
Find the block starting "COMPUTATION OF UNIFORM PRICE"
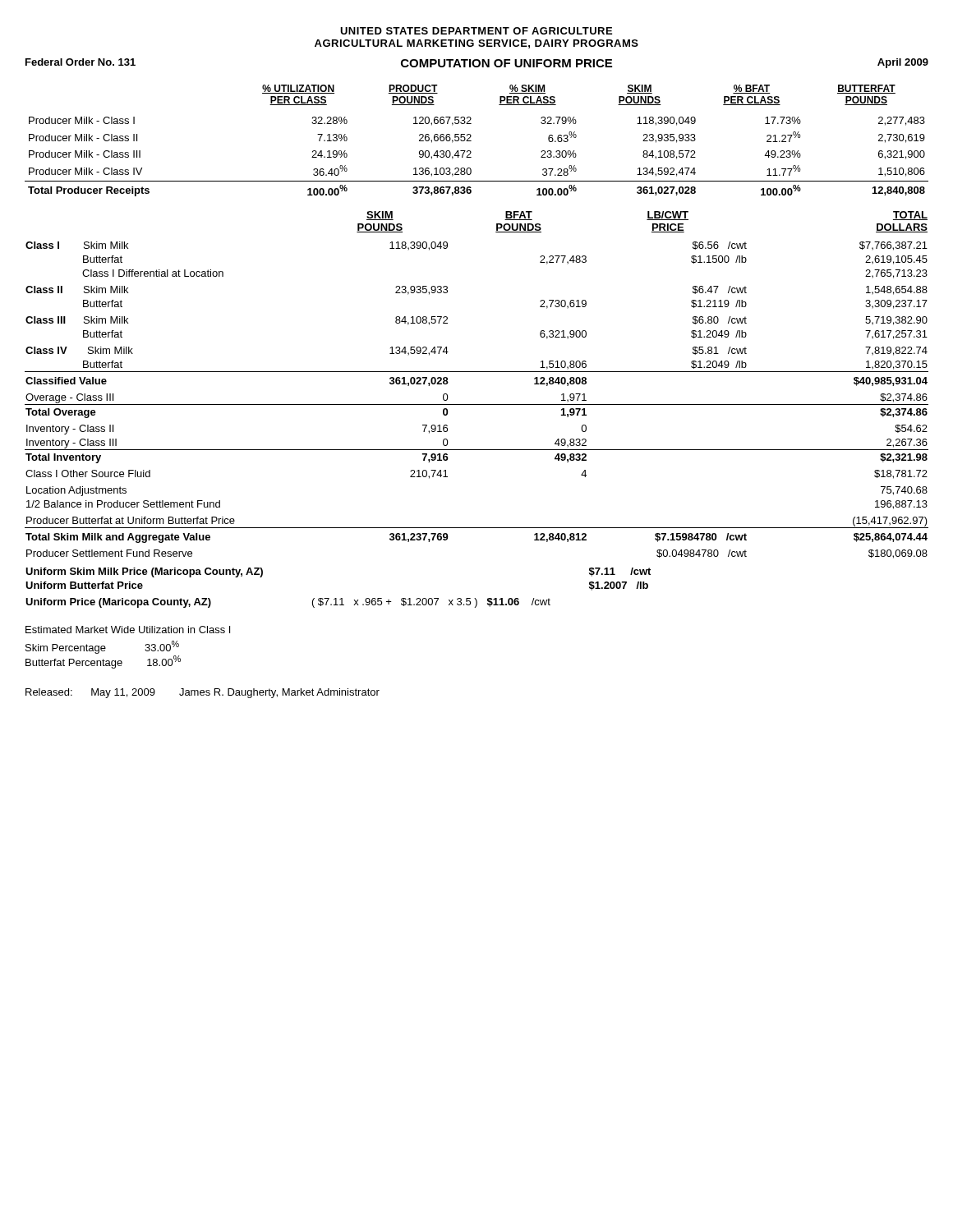click(x=506, y=63)
